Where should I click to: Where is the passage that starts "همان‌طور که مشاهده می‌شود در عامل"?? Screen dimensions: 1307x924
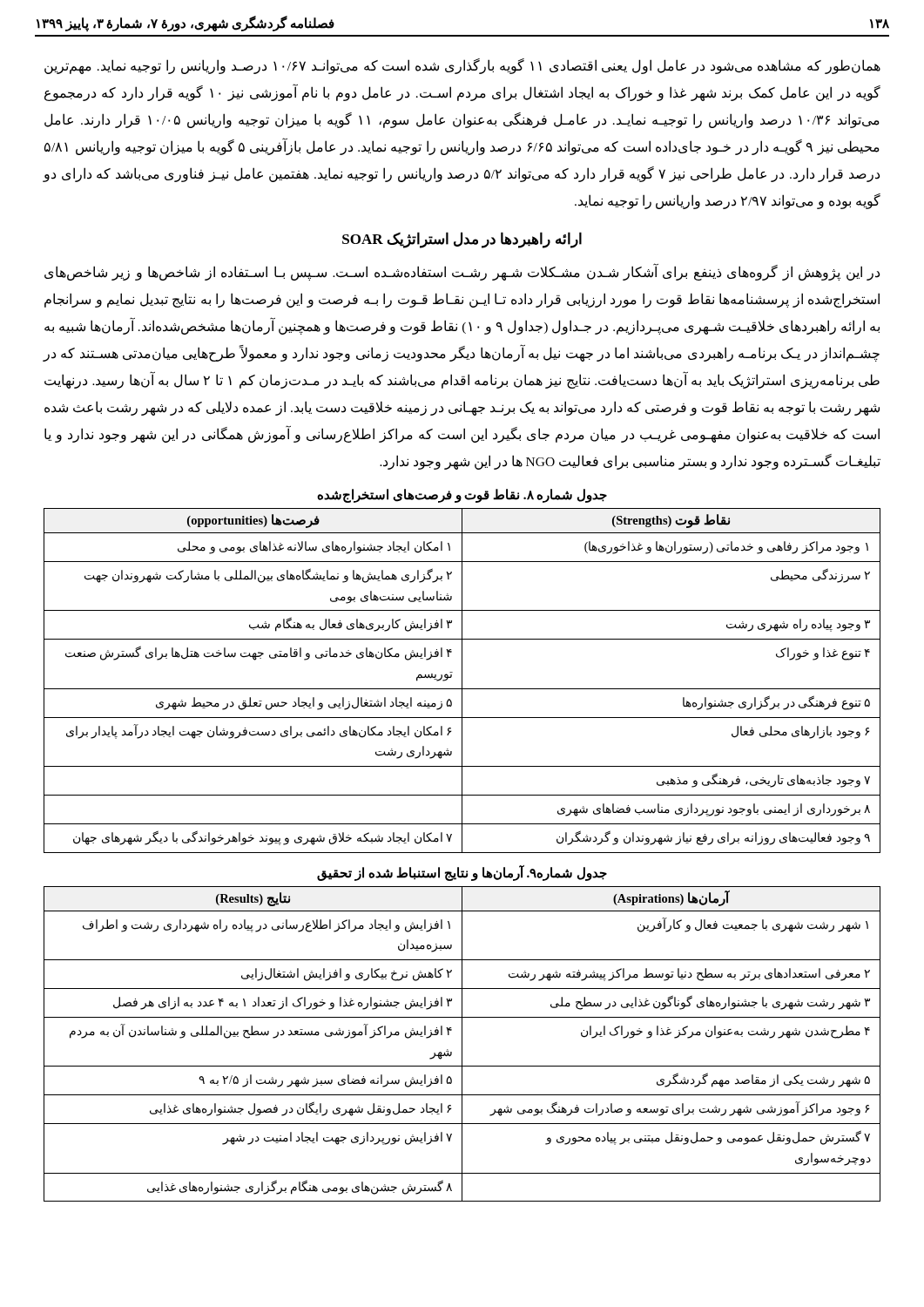coord(462,133)
